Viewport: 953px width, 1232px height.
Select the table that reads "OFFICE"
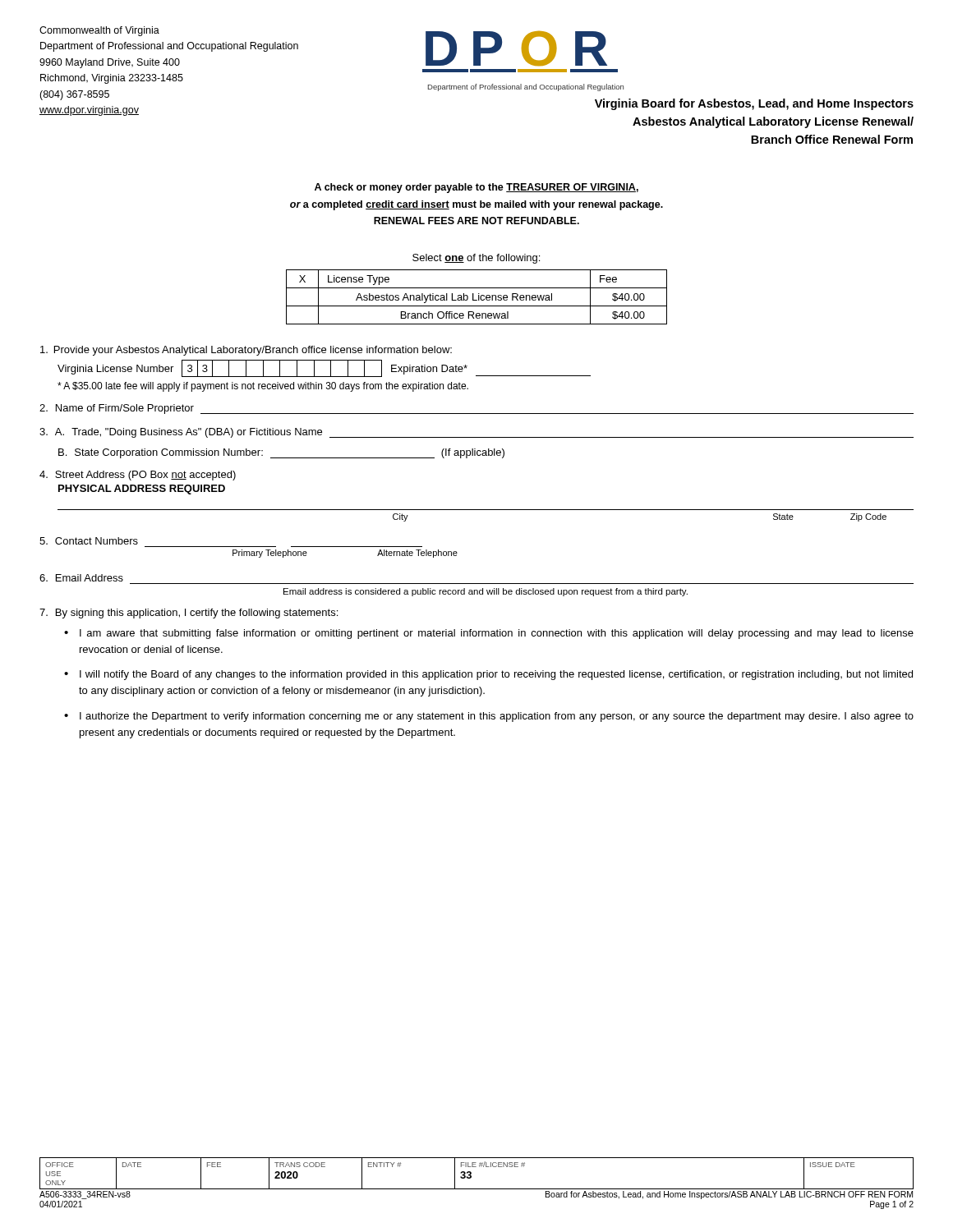coord(476,1173)
